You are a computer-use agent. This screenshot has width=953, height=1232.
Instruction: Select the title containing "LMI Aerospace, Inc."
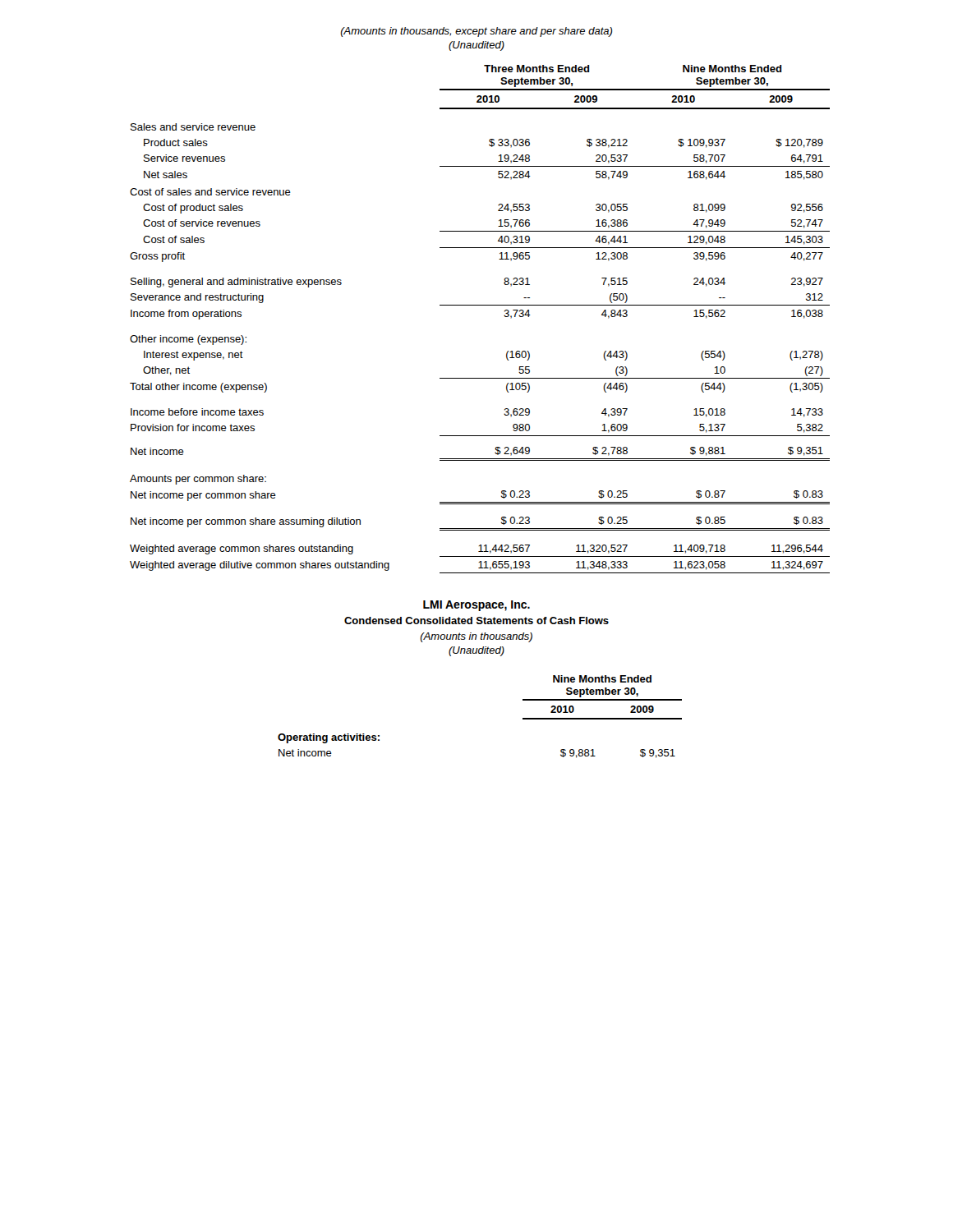tap(476, 604)
